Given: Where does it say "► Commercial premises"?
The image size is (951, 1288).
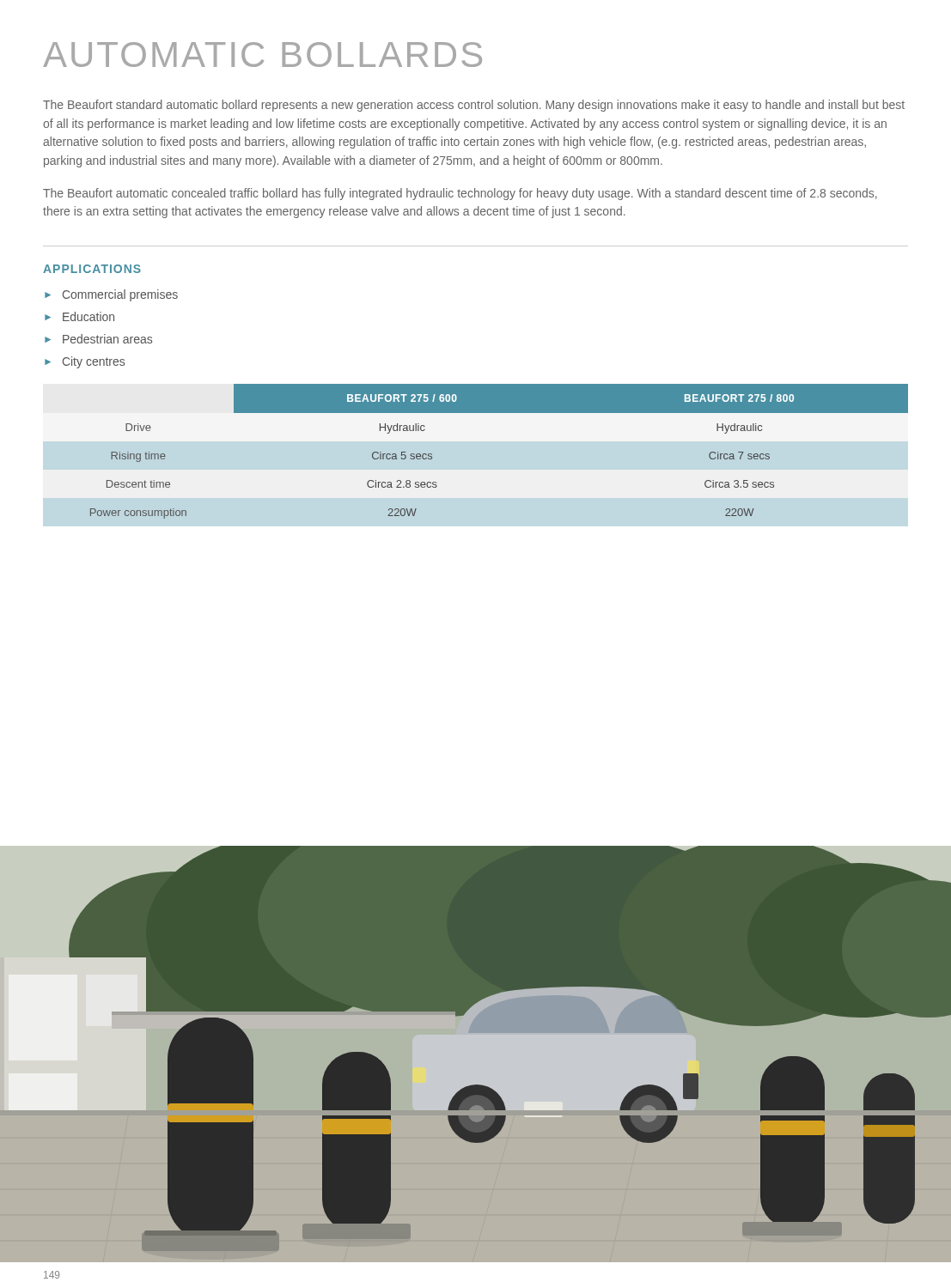Looking at the screenshot, I should point(111,295).
